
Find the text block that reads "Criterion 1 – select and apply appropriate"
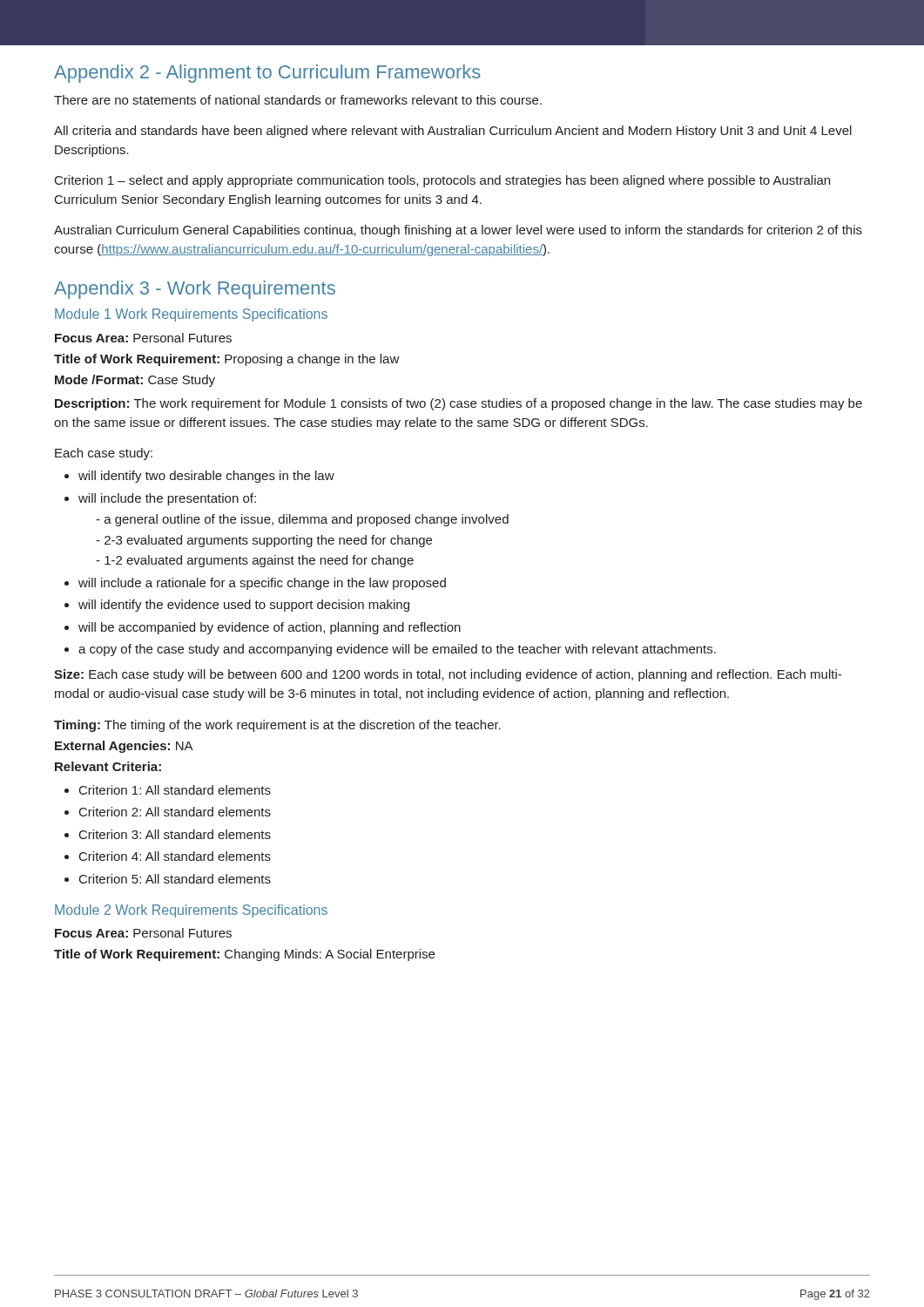tap(442, 189)
